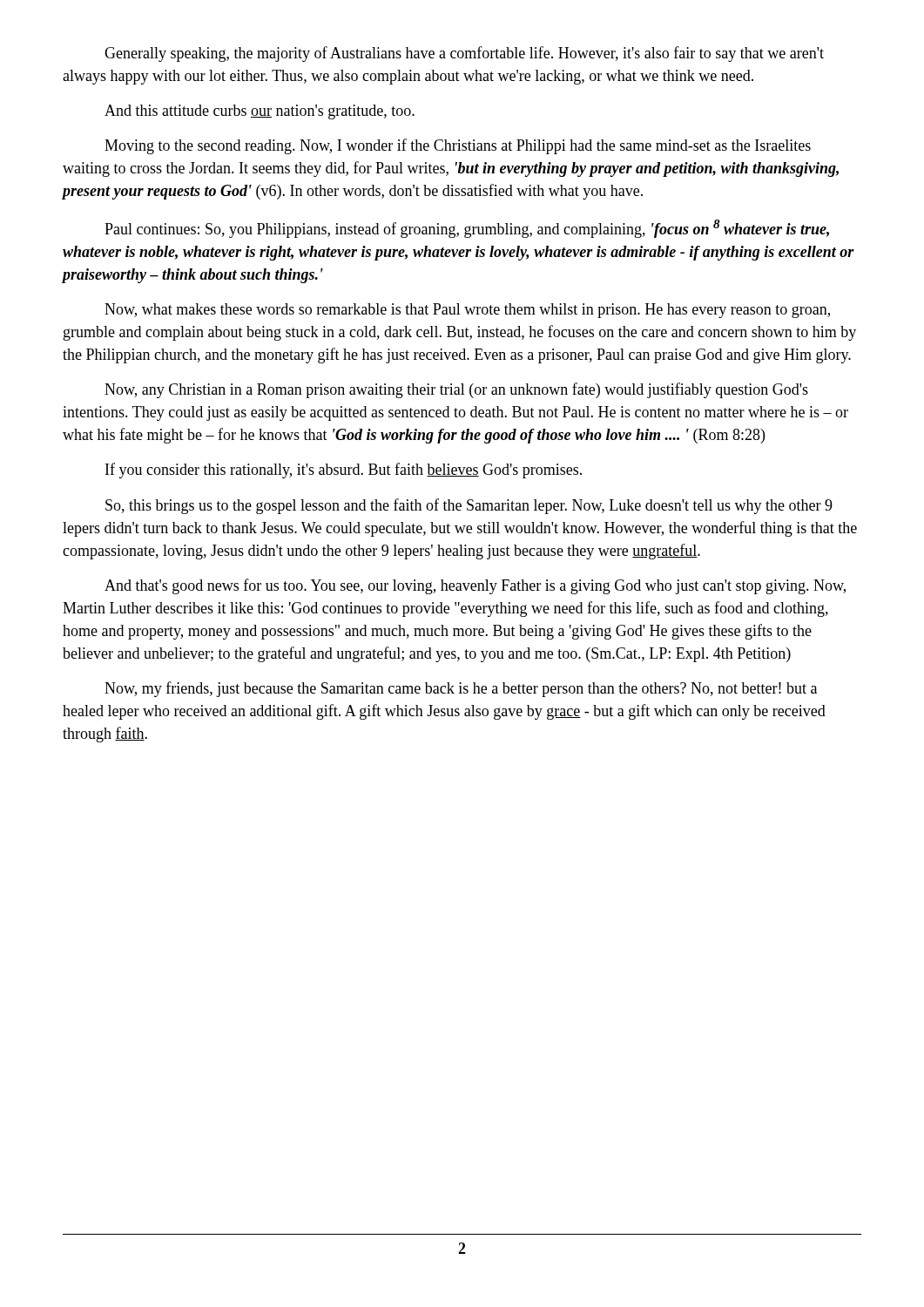Find the text block that reads "And that's good news"
Screen dimensions: 1307x924
pos(455,619)
